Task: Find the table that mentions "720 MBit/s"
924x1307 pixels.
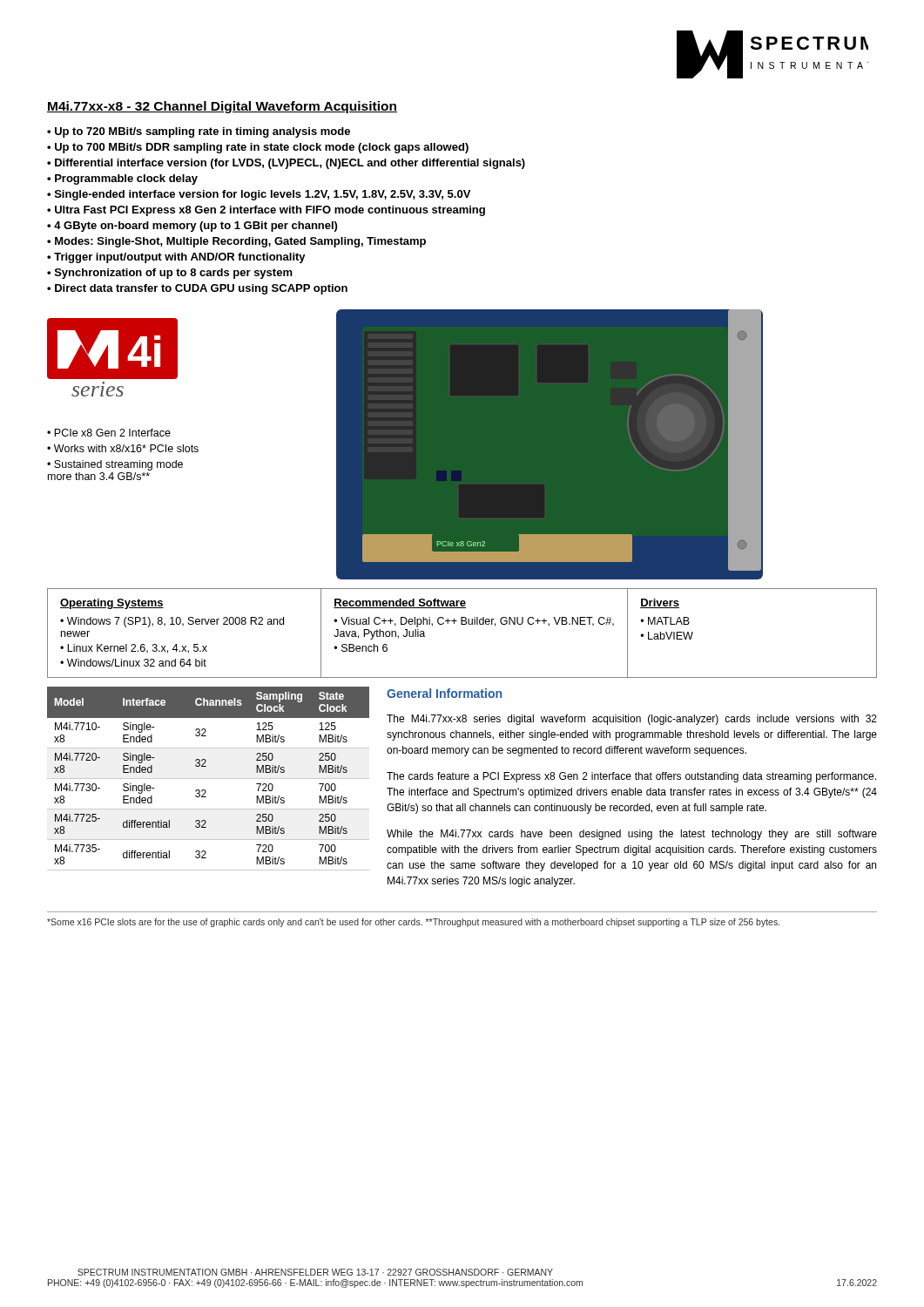Action: pos(208,779)
